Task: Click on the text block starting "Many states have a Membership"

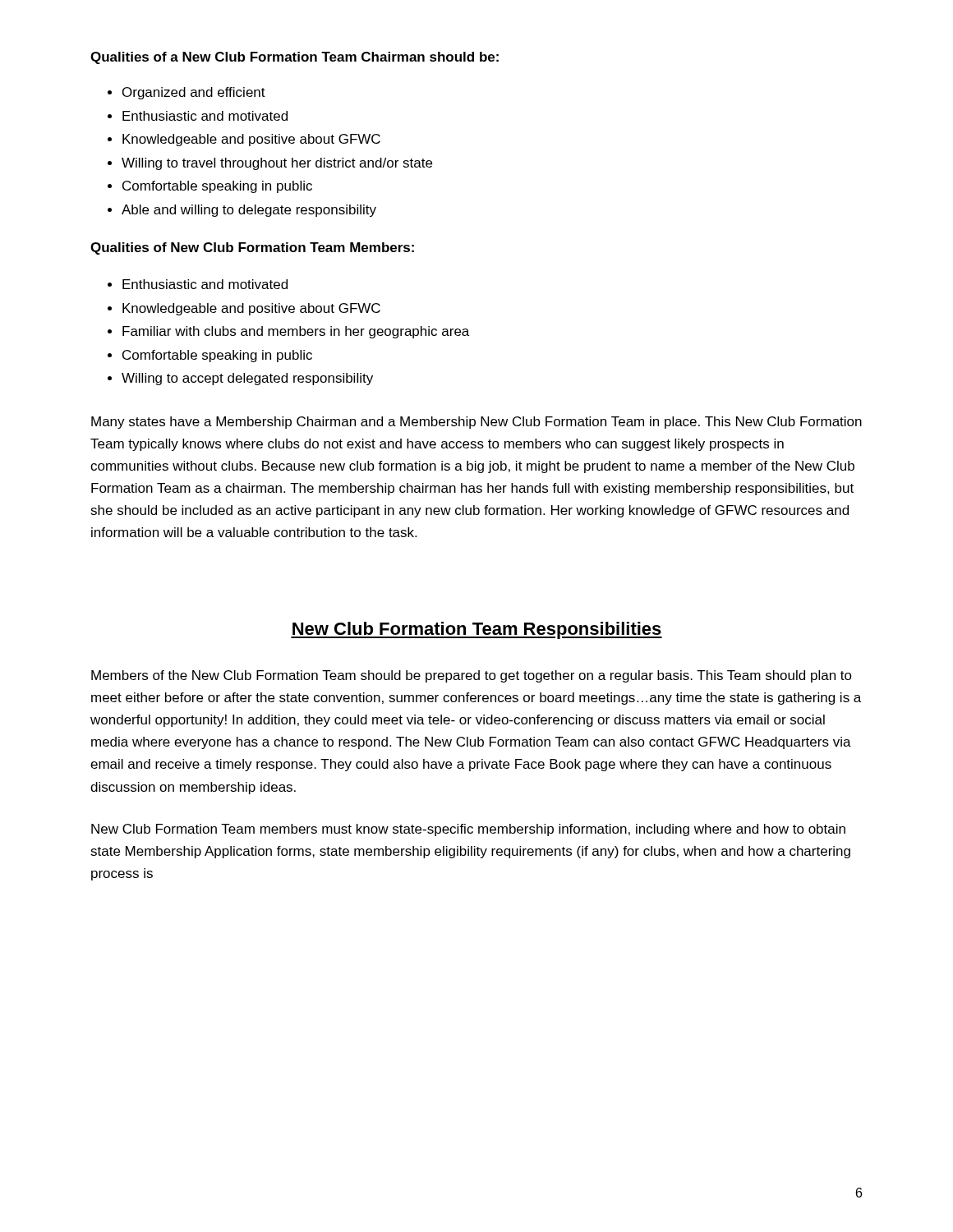Action: 476,477
